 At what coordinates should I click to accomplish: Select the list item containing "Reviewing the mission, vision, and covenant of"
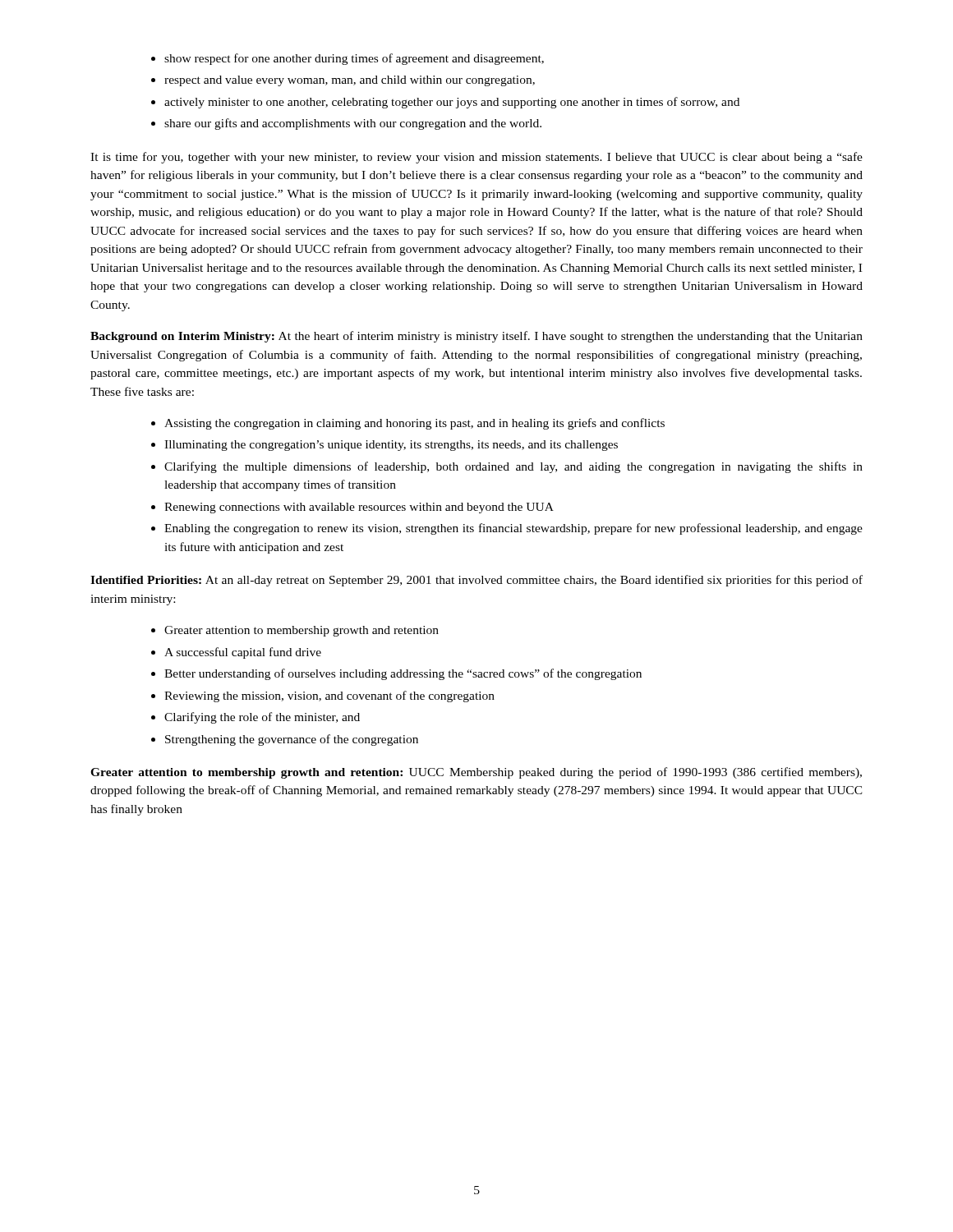point(501,696)
